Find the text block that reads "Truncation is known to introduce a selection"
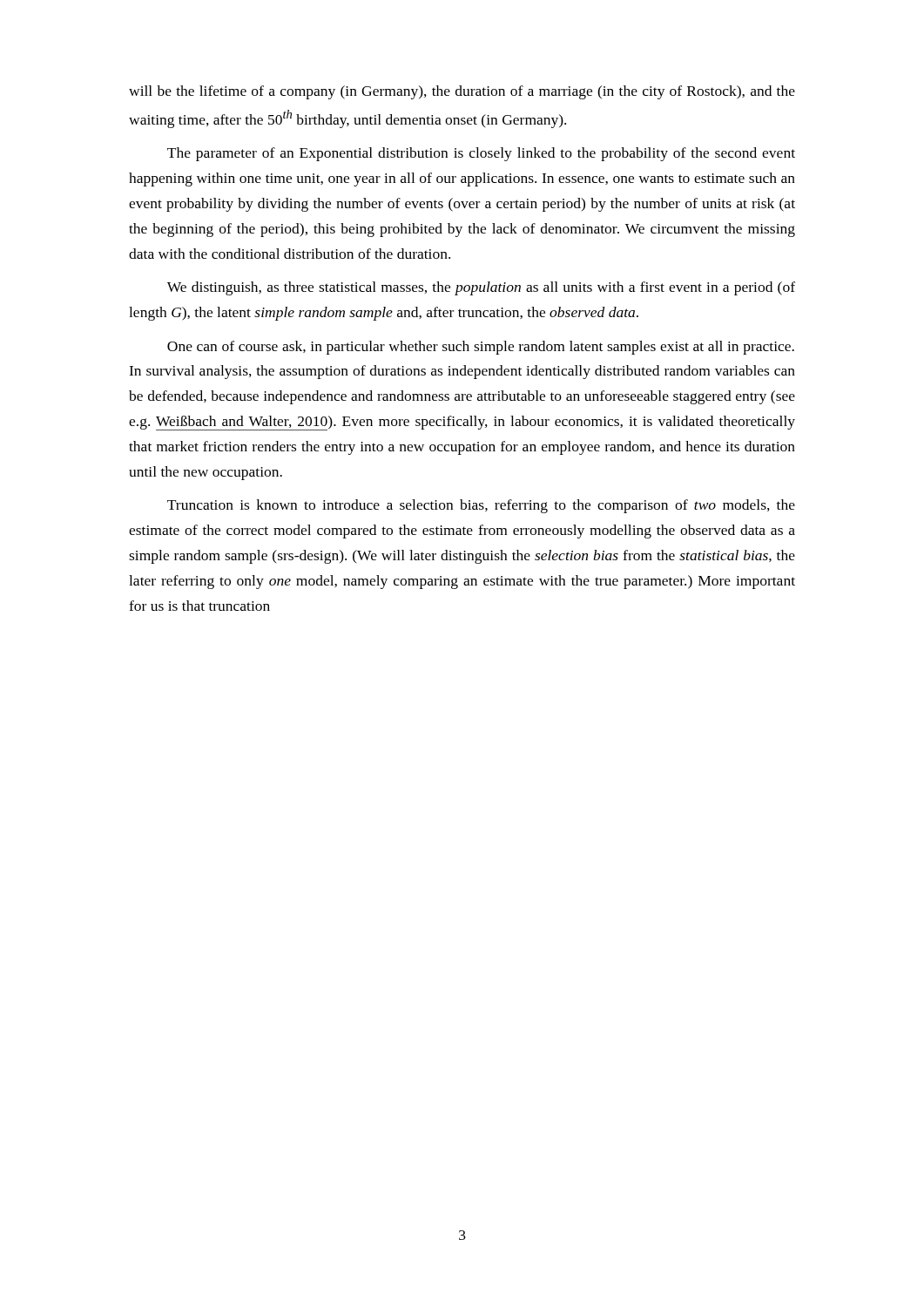The image size is (924, 1307). (x=462, y=556)
